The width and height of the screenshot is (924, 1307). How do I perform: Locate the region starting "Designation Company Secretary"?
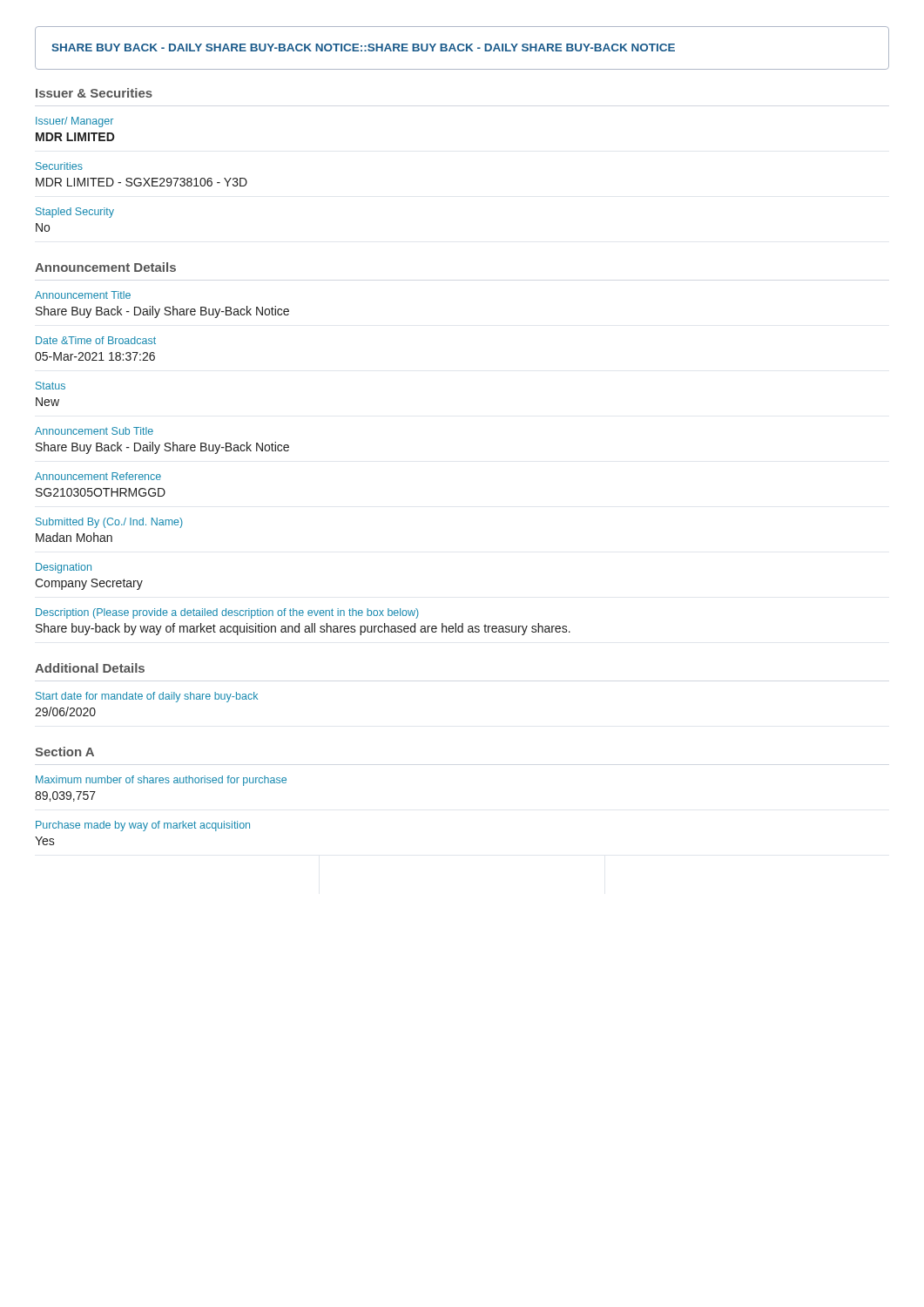(64, 568)
